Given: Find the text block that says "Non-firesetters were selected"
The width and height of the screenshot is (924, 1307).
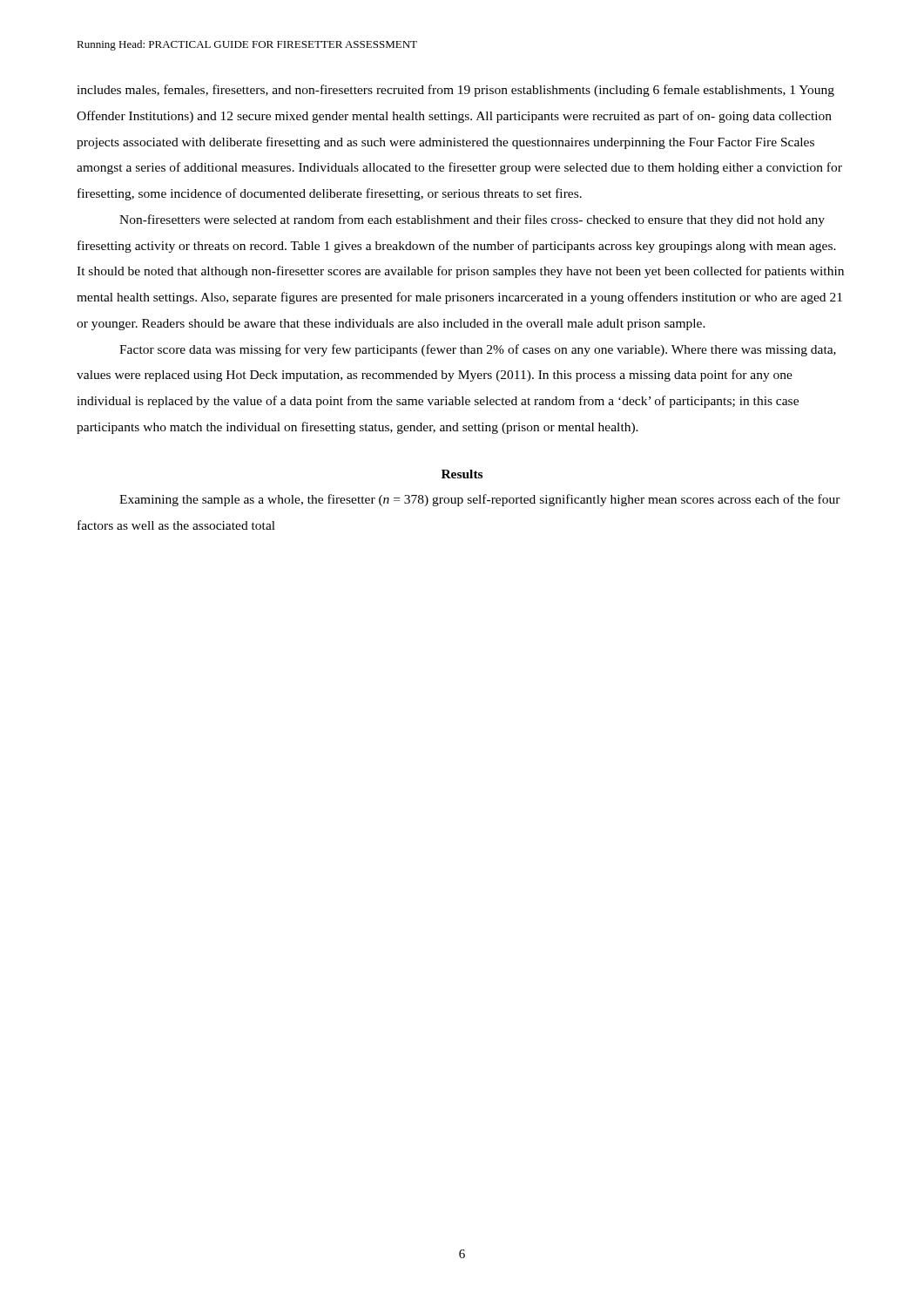Looking at the screenshot, I should click(x=462, y=271).
